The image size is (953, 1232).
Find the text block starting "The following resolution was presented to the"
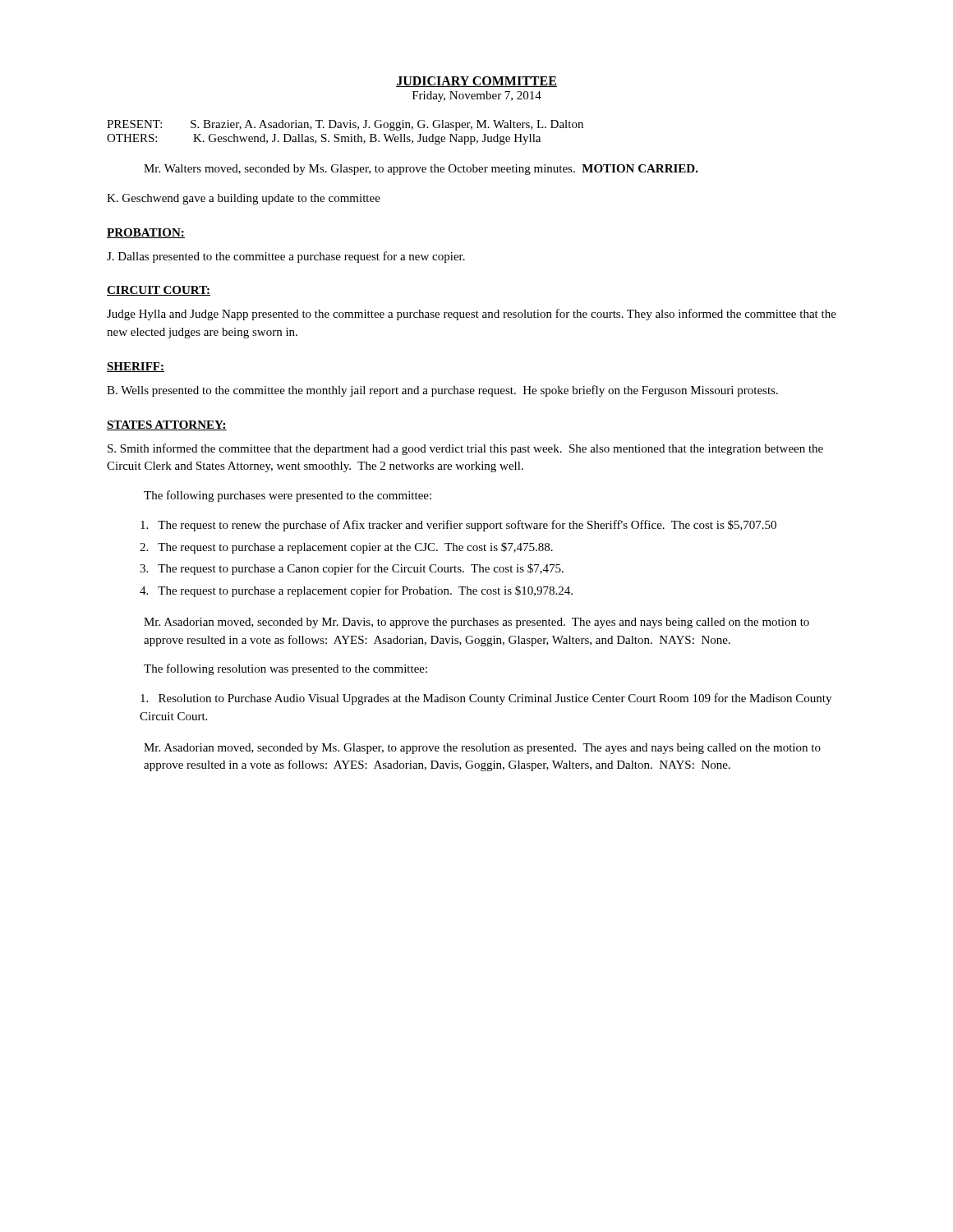pyautogui.click(x=286, y=669)
